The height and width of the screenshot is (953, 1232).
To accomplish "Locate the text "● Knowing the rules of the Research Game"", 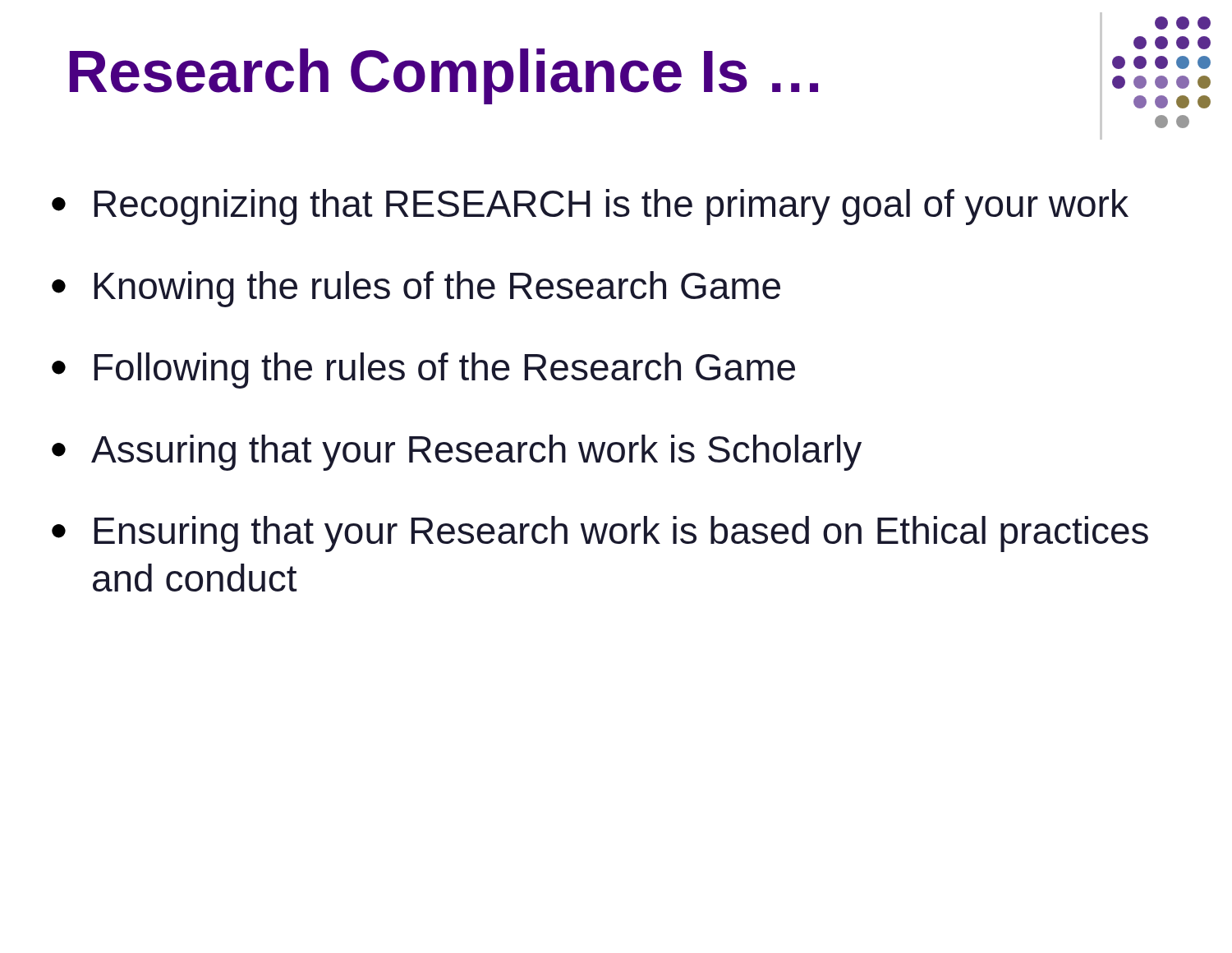I will pyautogui.click(x=416, y=286).
